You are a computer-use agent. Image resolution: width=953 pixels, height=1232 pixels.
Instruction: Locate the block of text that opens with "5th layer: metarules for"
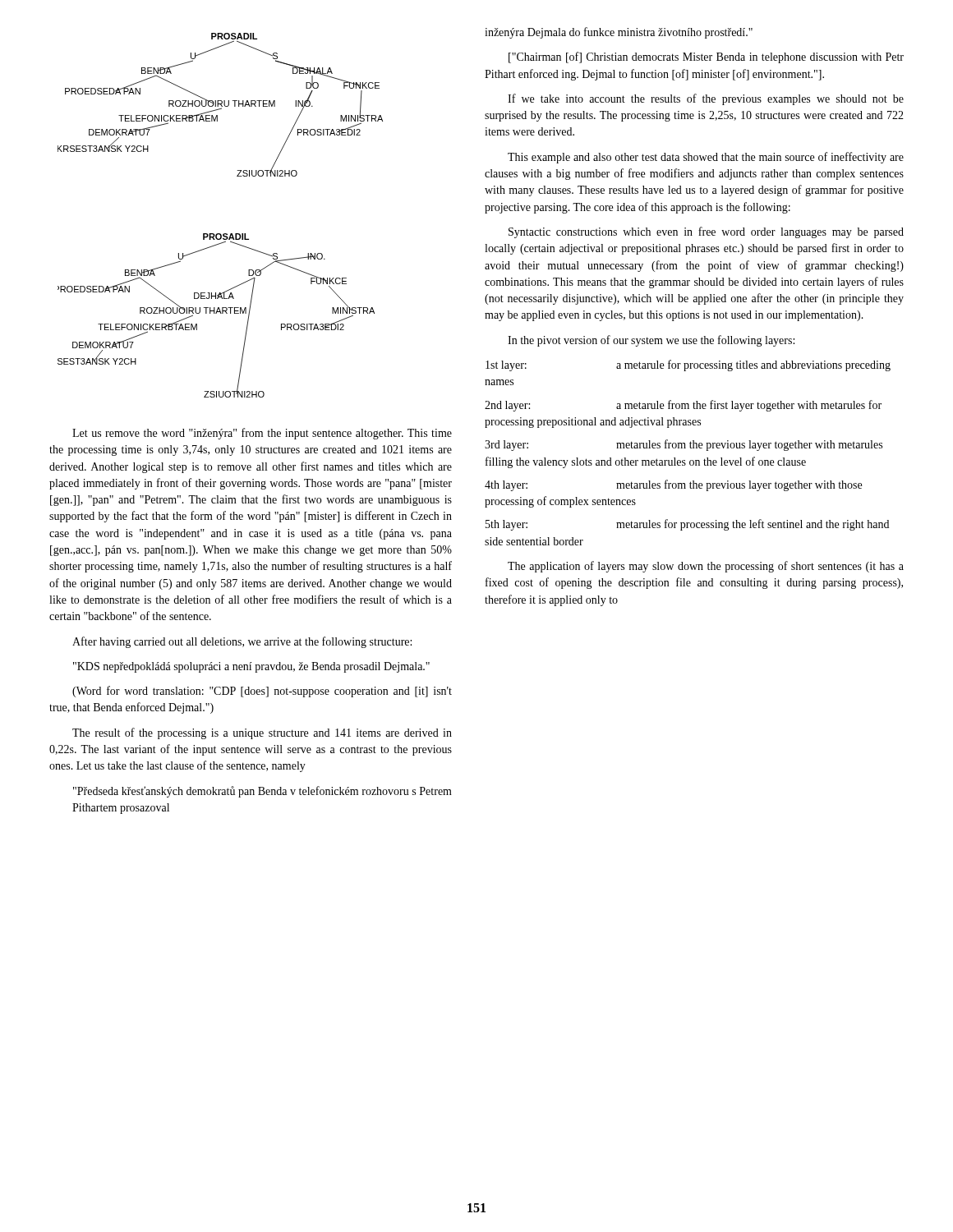[687, 532]
